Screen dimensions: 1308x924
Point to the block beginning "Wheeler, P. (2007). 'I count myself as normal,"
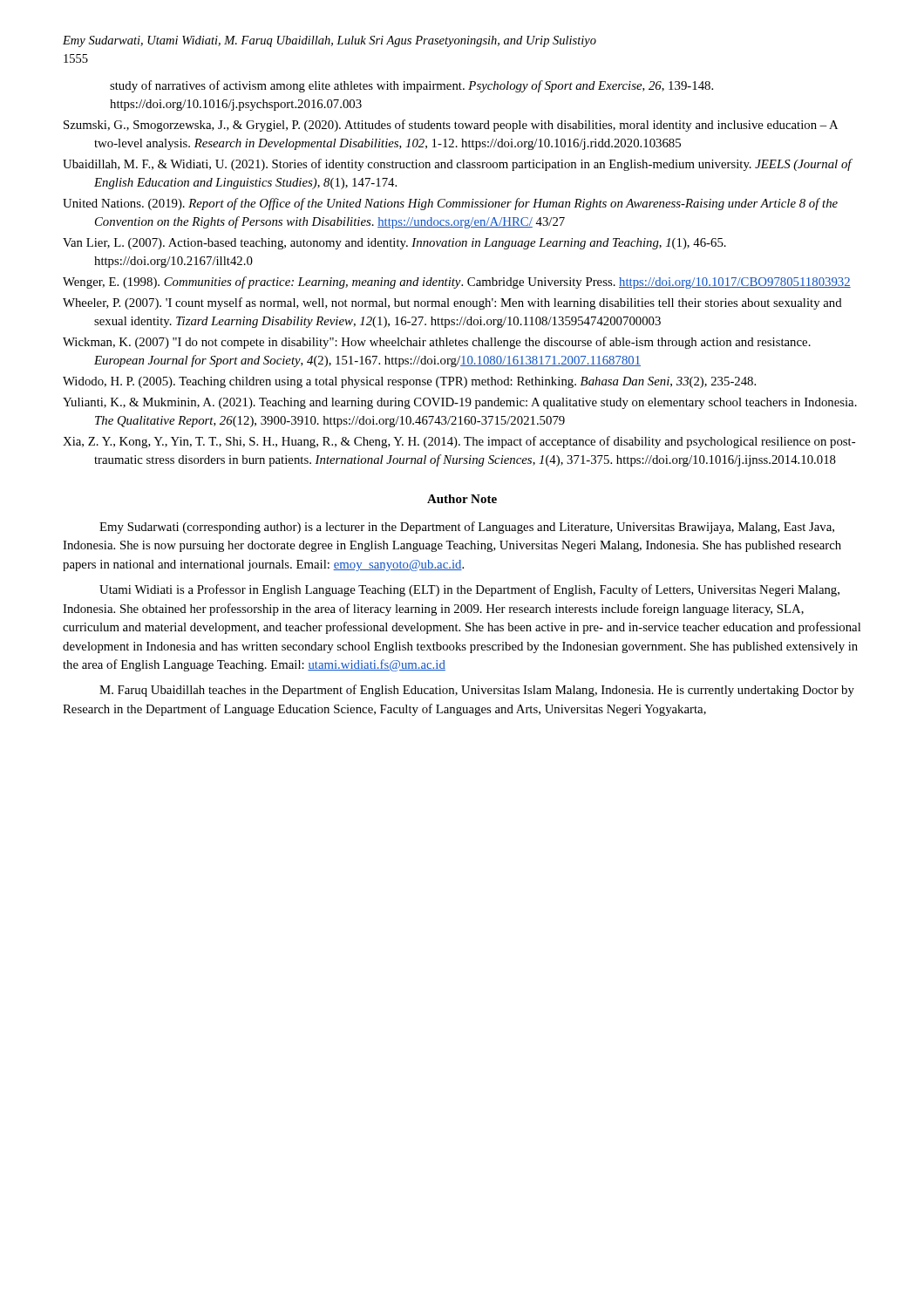[452, 312]
